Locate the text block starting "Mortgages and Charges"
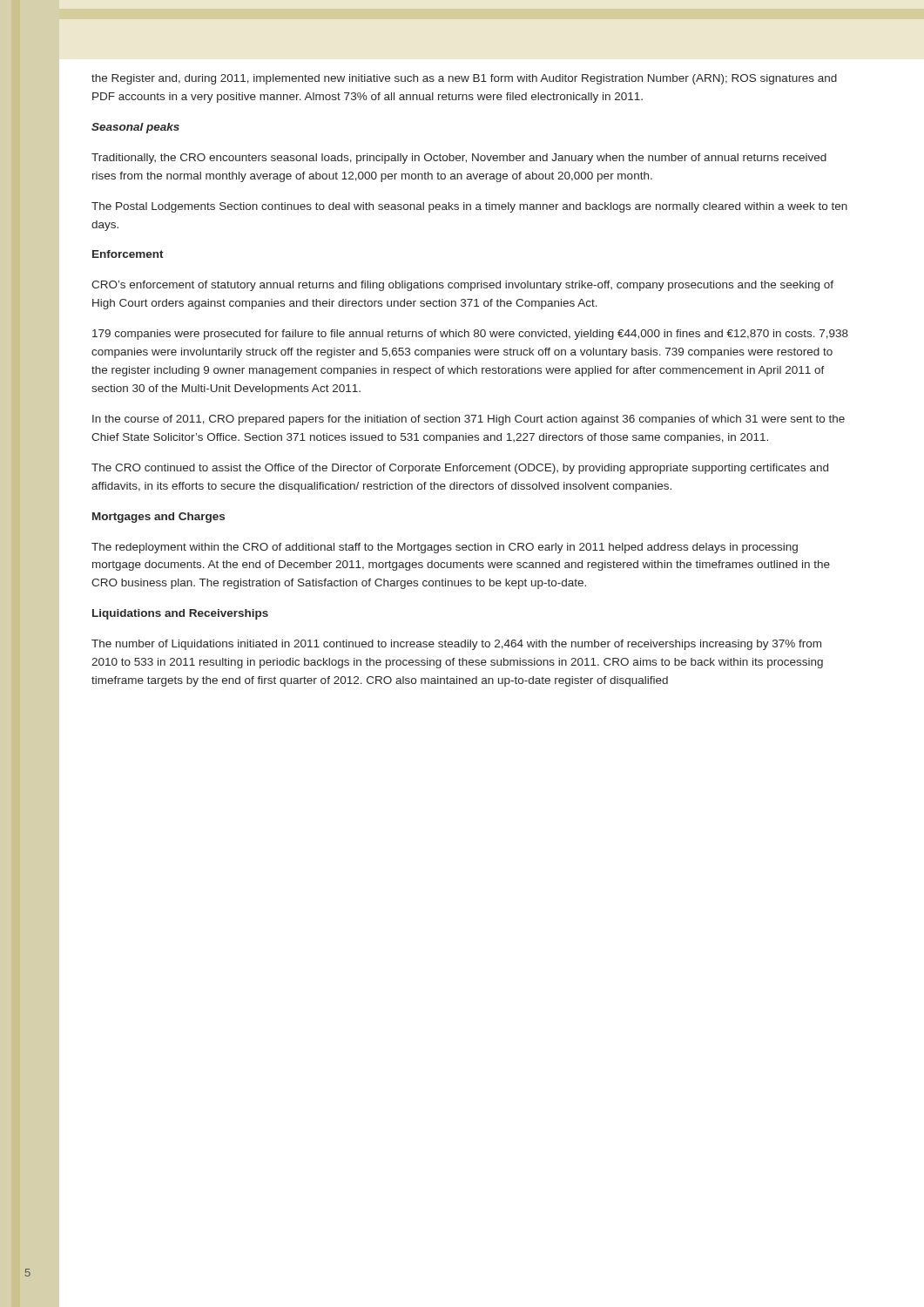 158,517
